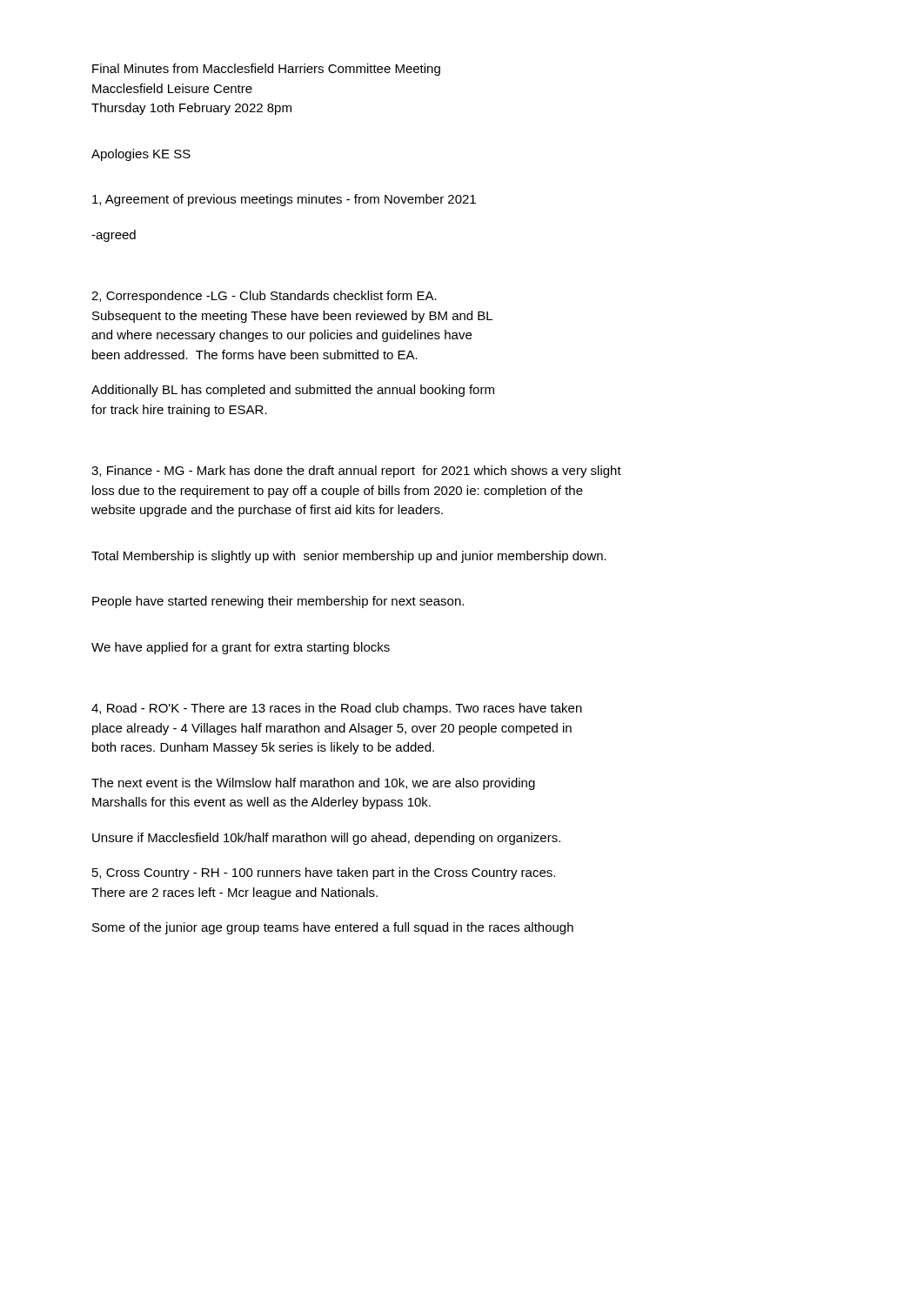Find the block on this page that starts "The next event is the Wilmslow"
Viewport: 924px width, 1305px height.
[448, 793]
